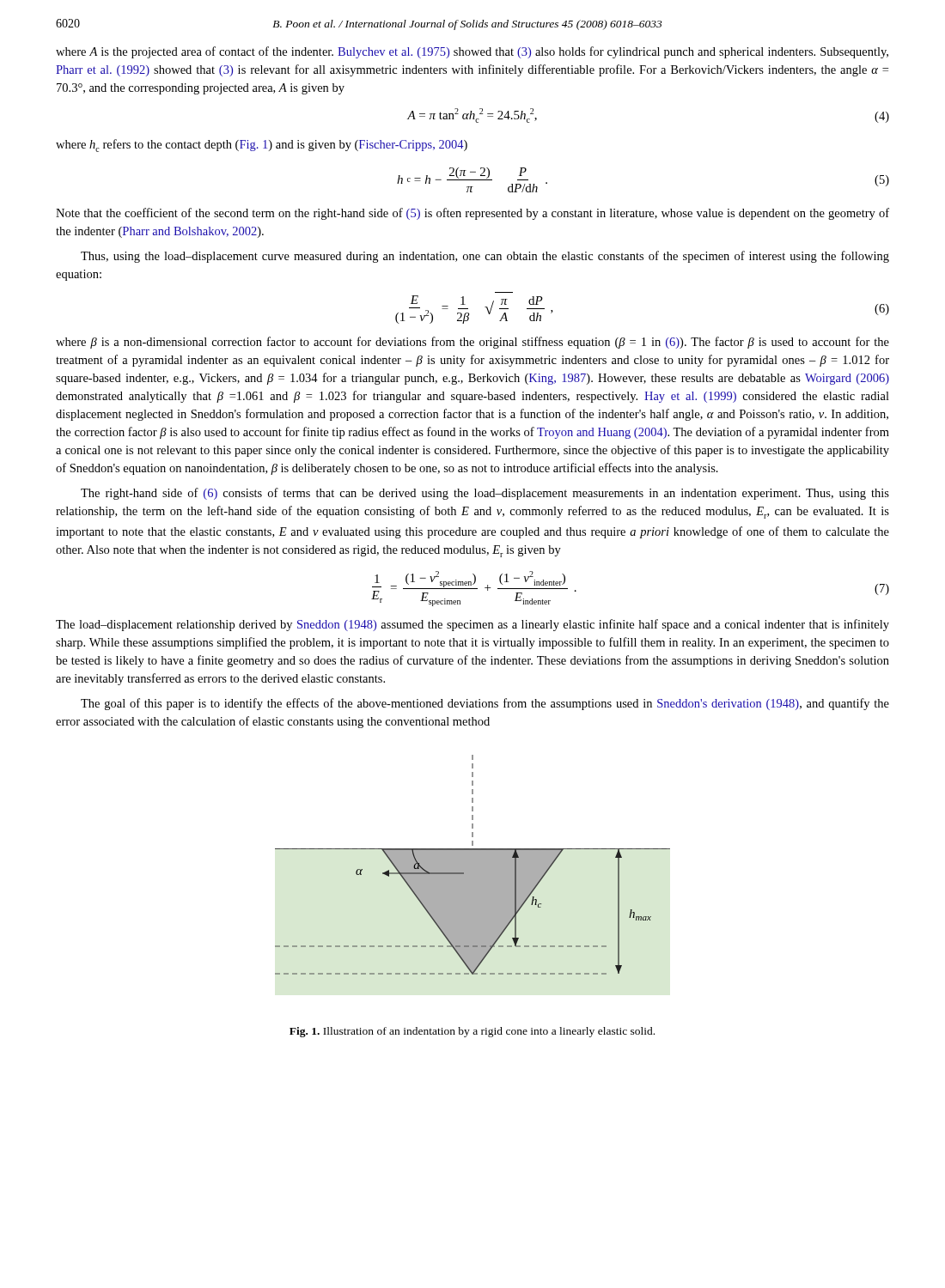Find the text block containing "Note that the coefficient of the second"
Screen dimensions: 1288x945
(472, 223)
